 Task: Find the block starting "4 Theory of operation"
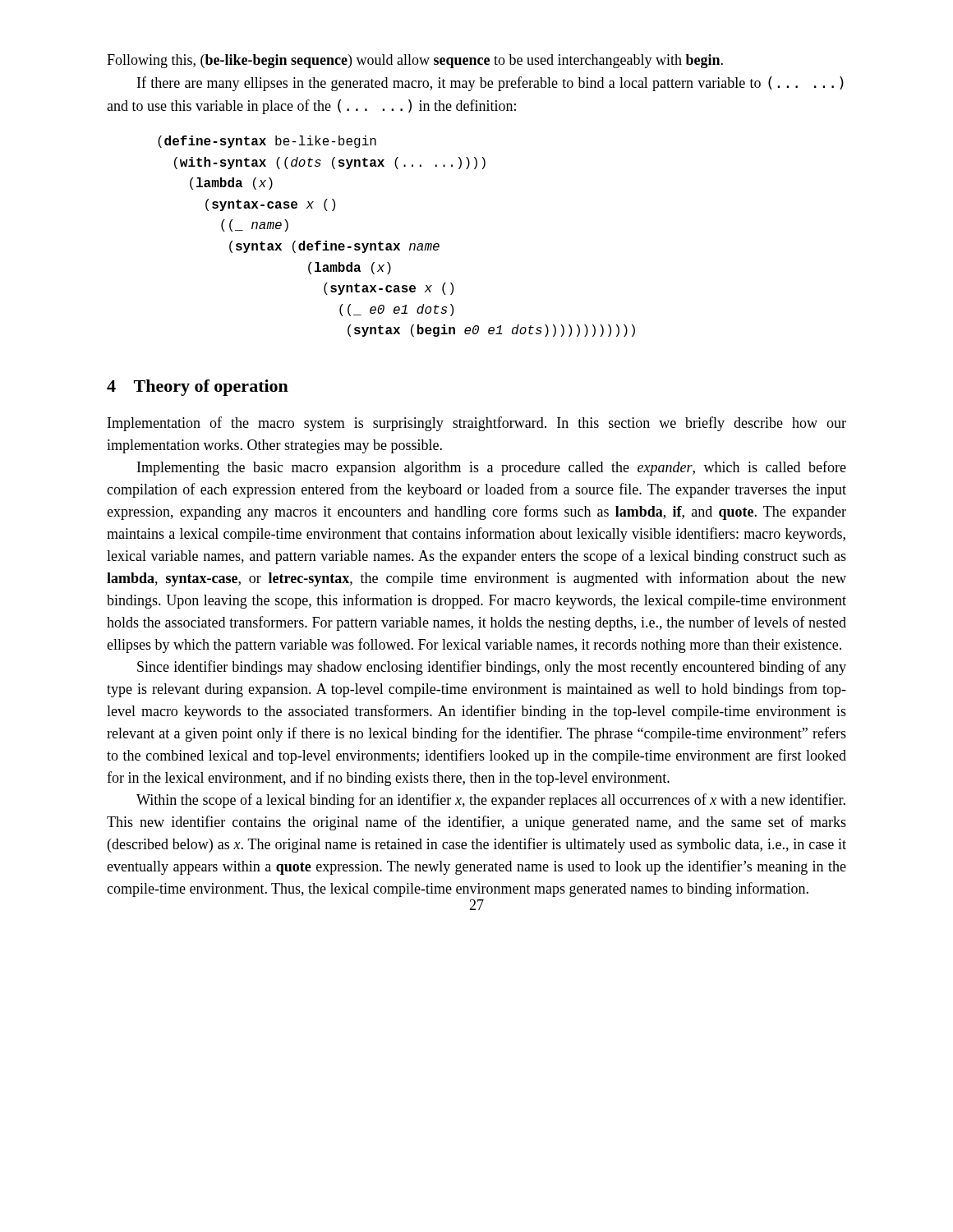198,388
